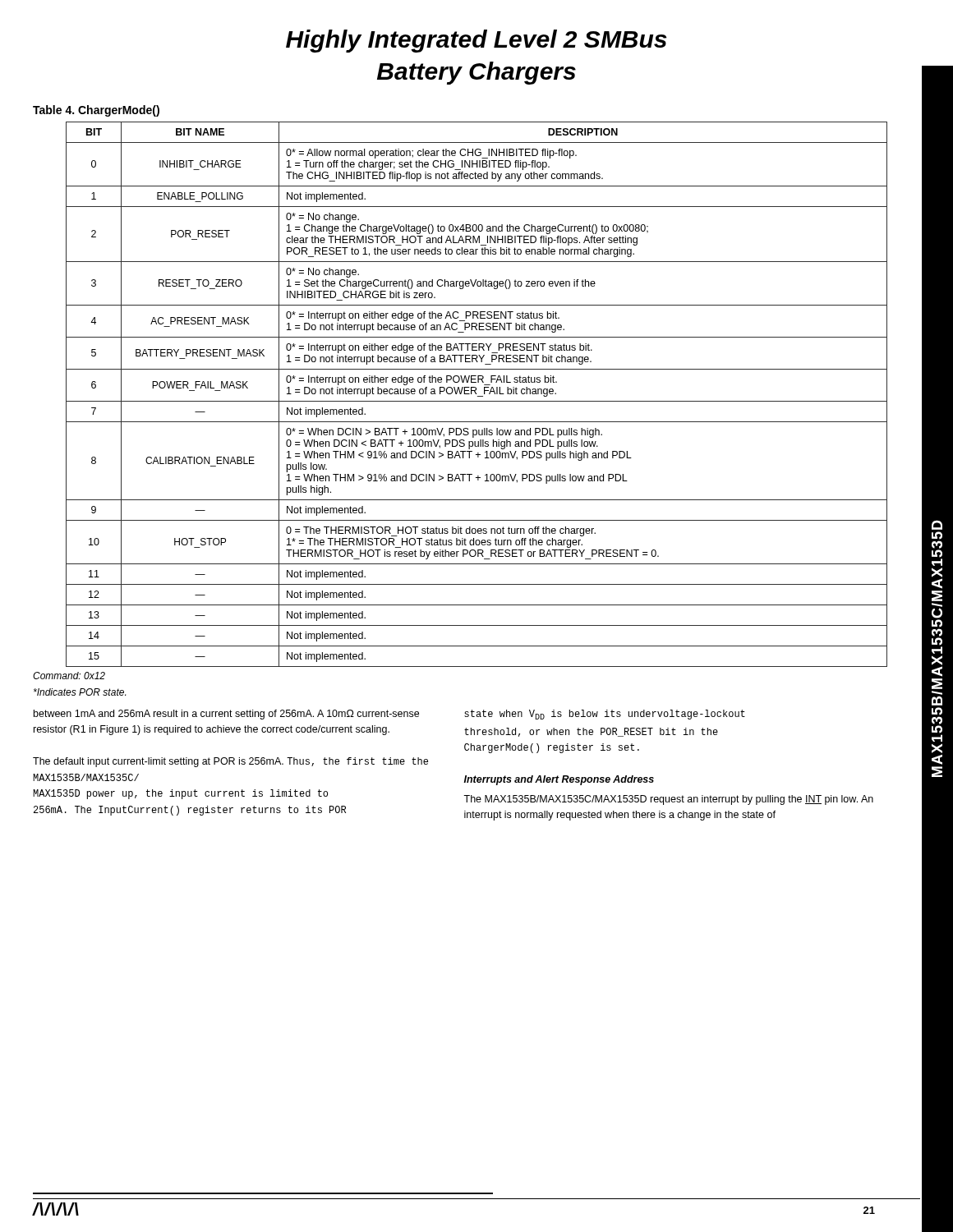Select the footnote containing "Command: 0x12"

69,676
